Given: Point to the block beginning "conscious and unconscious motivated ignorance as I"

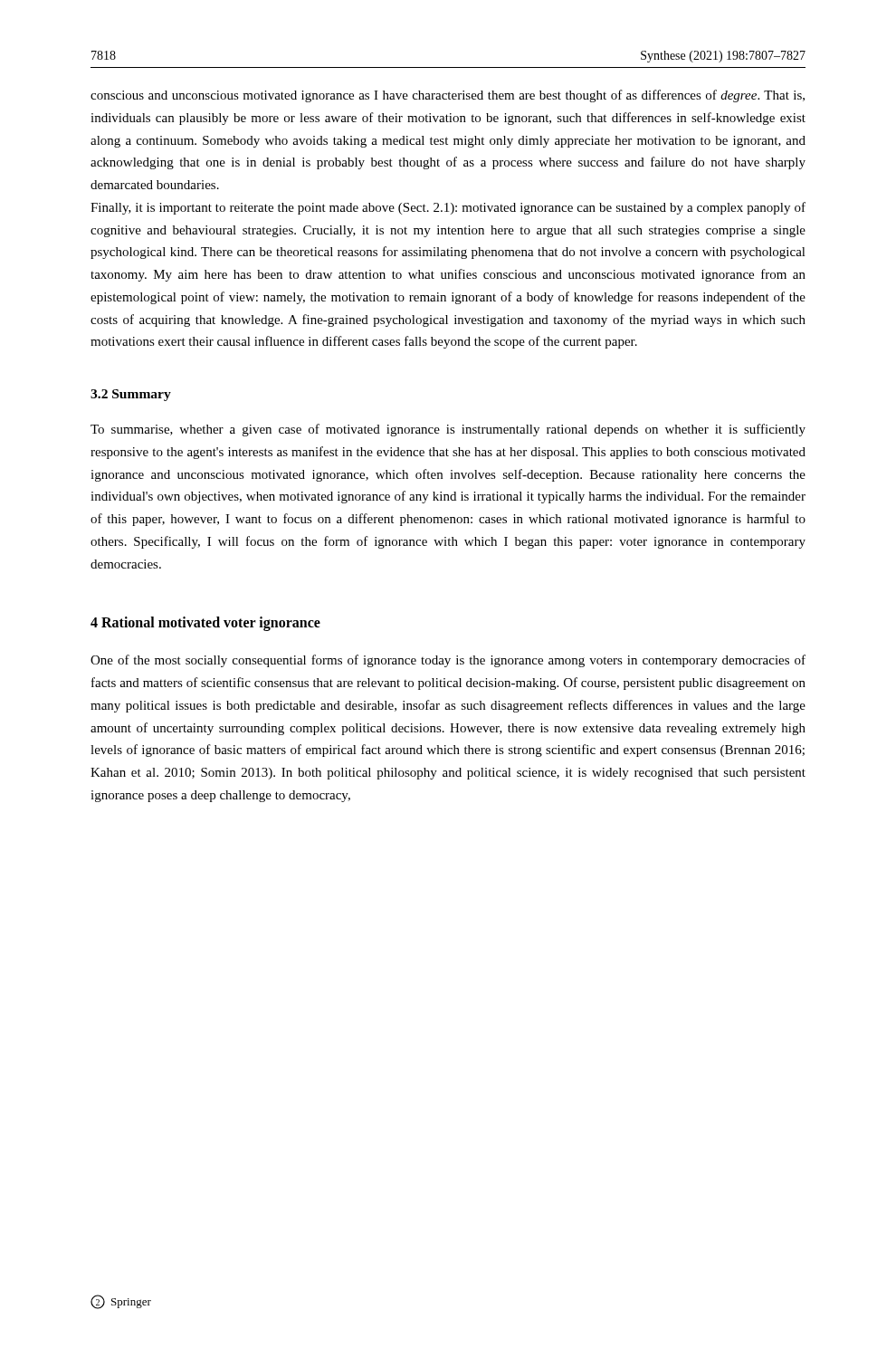Looking at the screenshot, I should [448, 140].
